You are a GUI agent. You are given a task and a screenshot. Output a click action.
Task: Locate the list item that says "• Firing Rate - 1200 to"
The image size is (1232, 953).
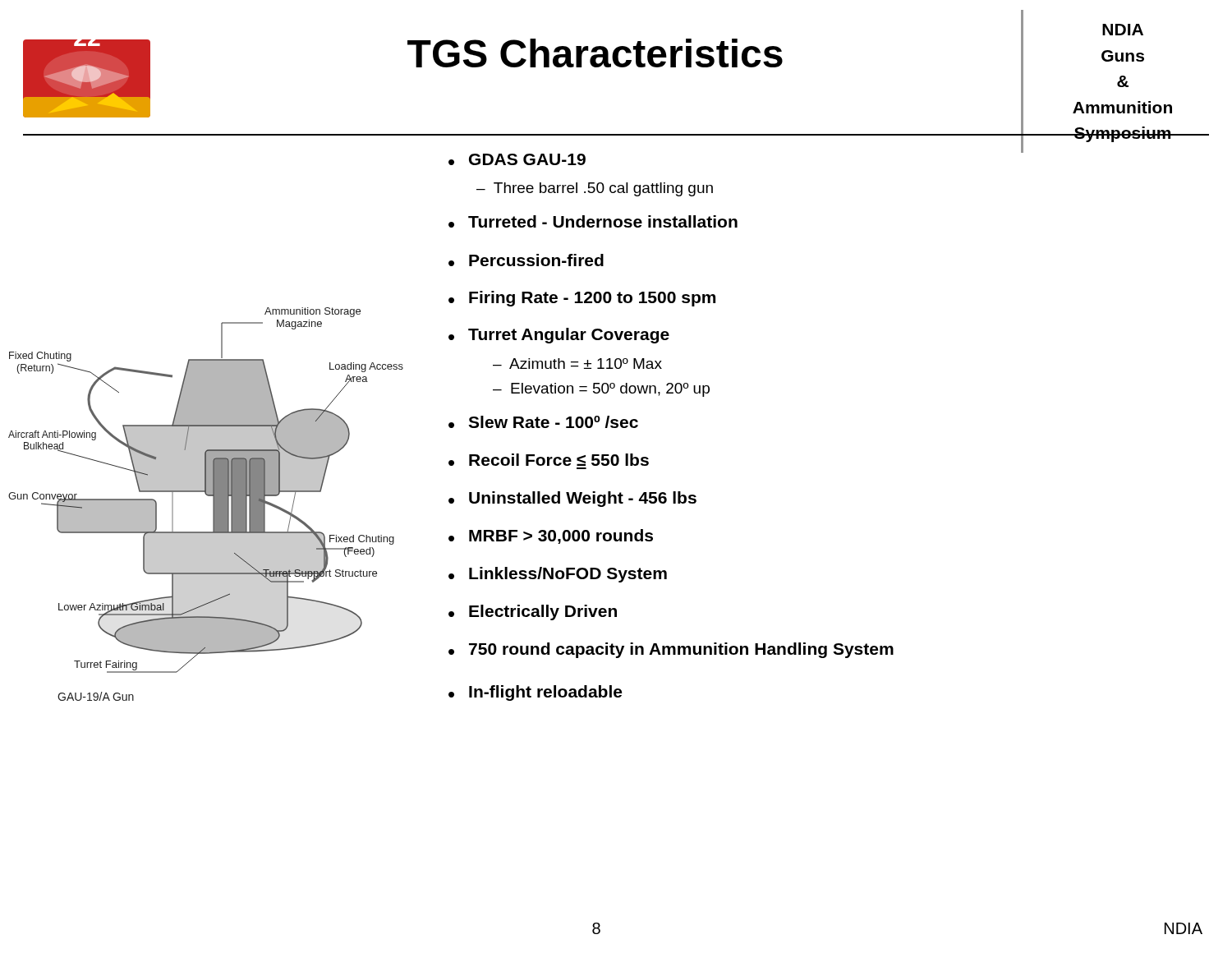coord(582,300)
